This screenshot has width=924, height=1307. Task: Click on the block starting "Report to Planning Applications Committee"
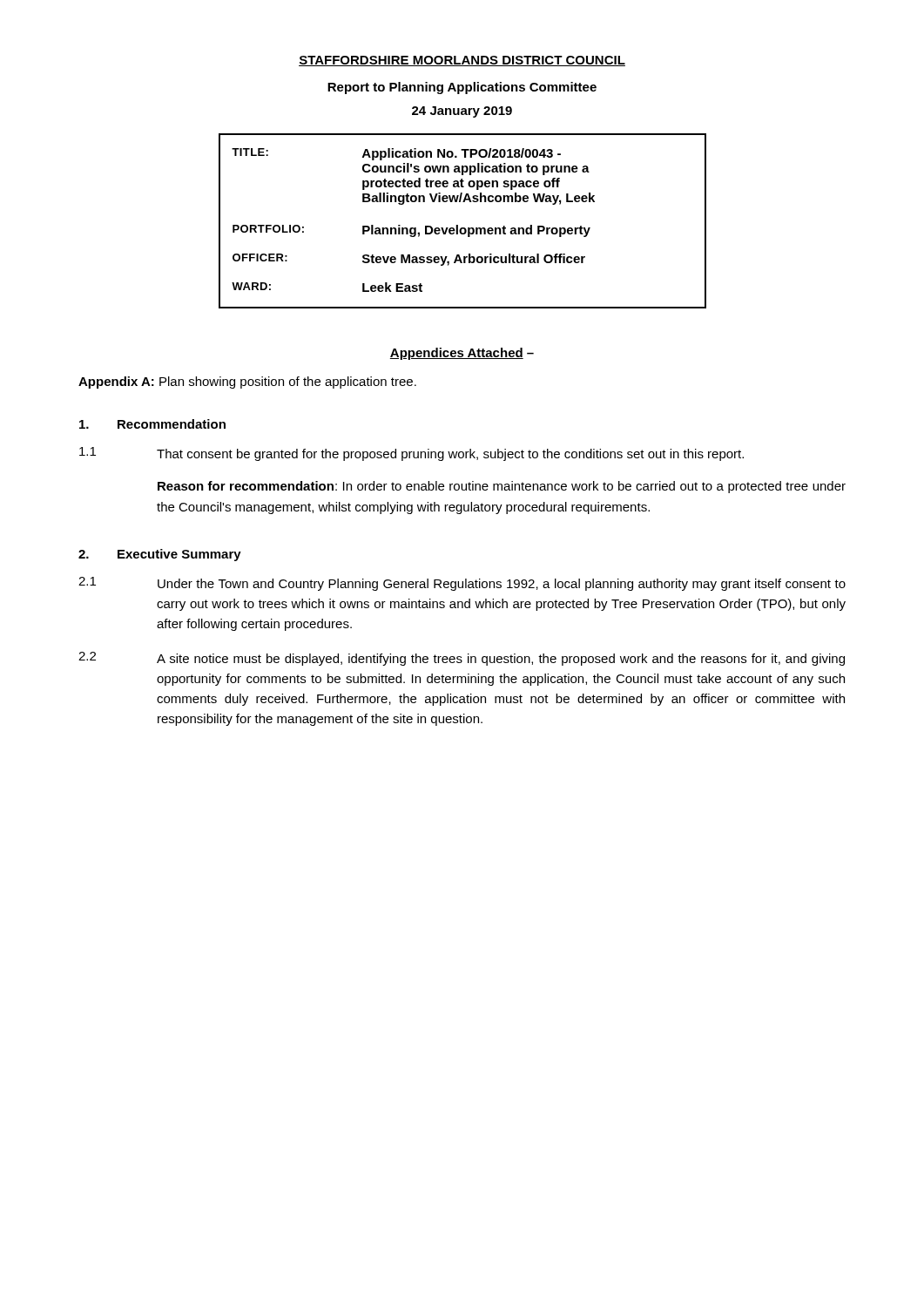click(x=462, y=87)
